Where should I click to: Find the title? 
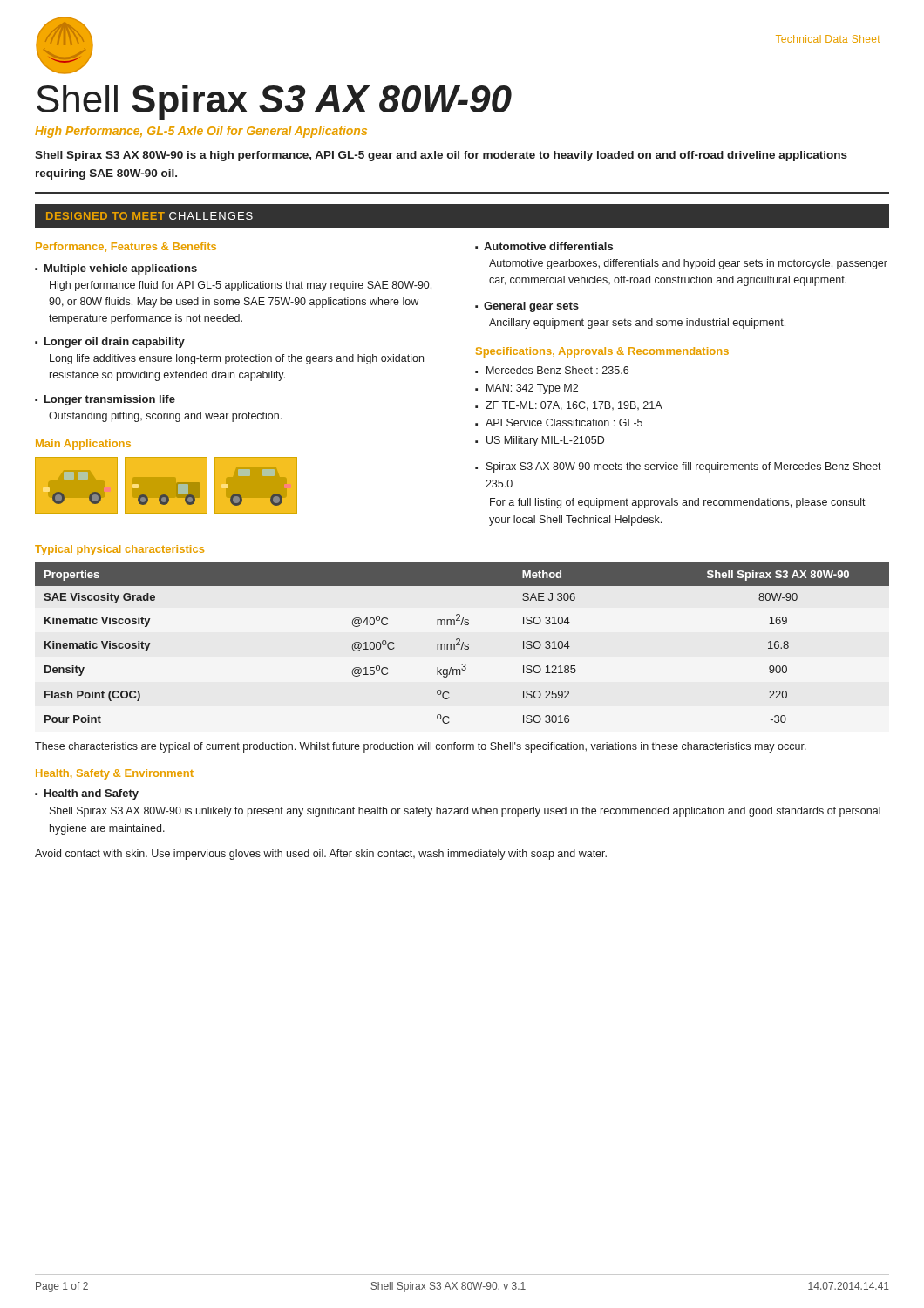pos(273,99)
